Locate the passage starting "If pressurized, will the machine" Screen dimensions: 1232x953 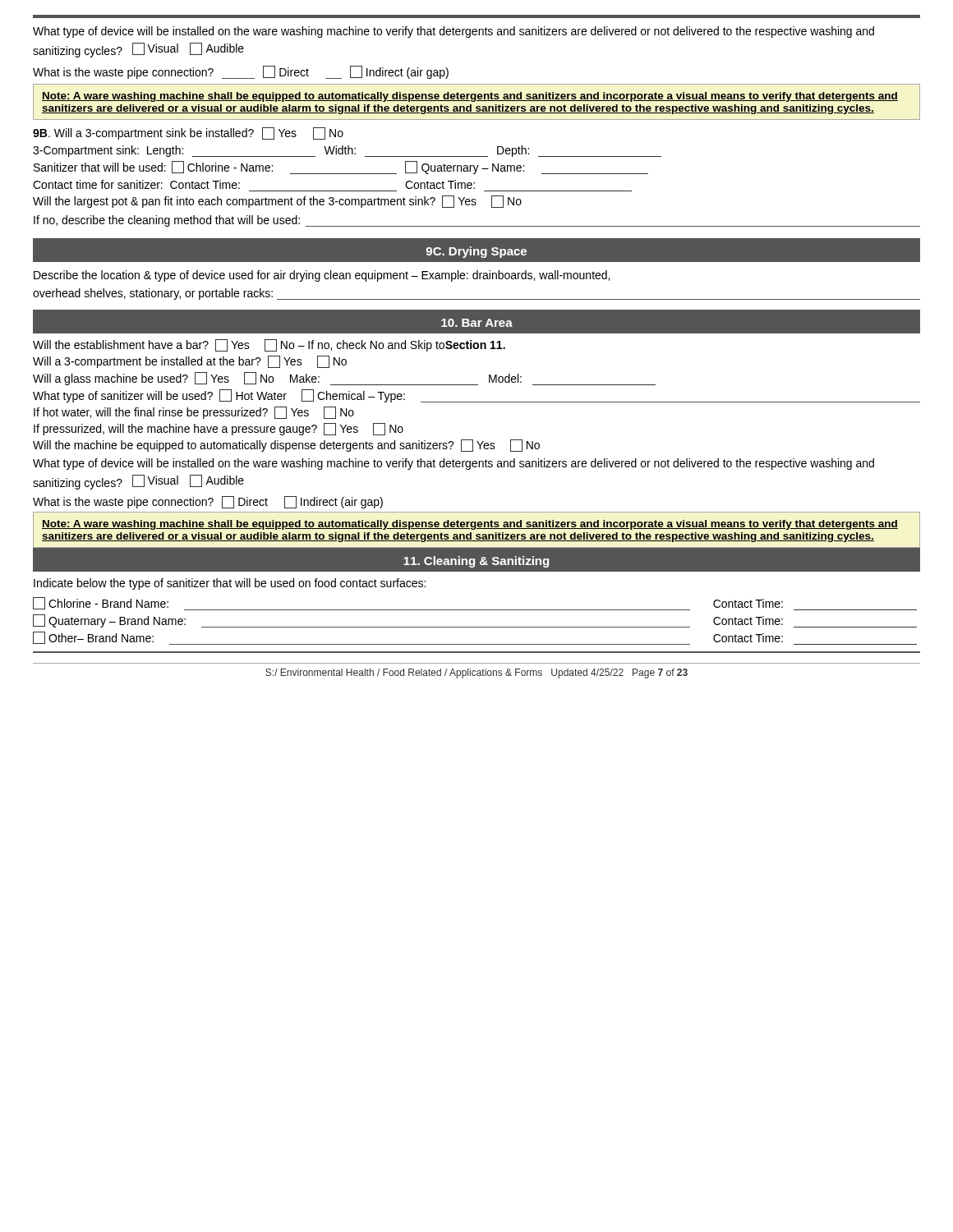click(x=218, y=429)
